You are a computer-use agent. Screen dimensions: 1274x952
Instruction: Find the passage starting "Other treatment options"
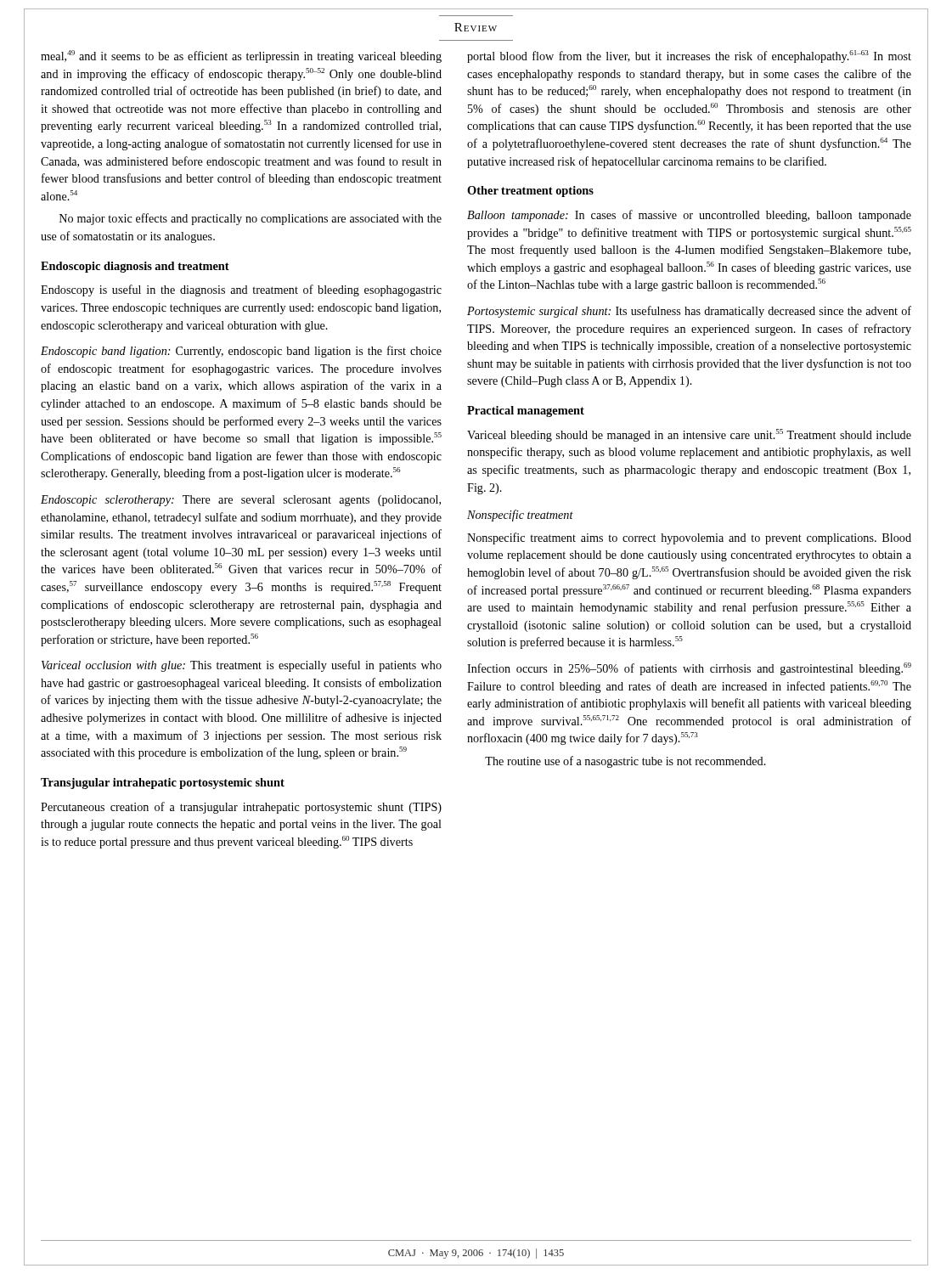[530, 190]
